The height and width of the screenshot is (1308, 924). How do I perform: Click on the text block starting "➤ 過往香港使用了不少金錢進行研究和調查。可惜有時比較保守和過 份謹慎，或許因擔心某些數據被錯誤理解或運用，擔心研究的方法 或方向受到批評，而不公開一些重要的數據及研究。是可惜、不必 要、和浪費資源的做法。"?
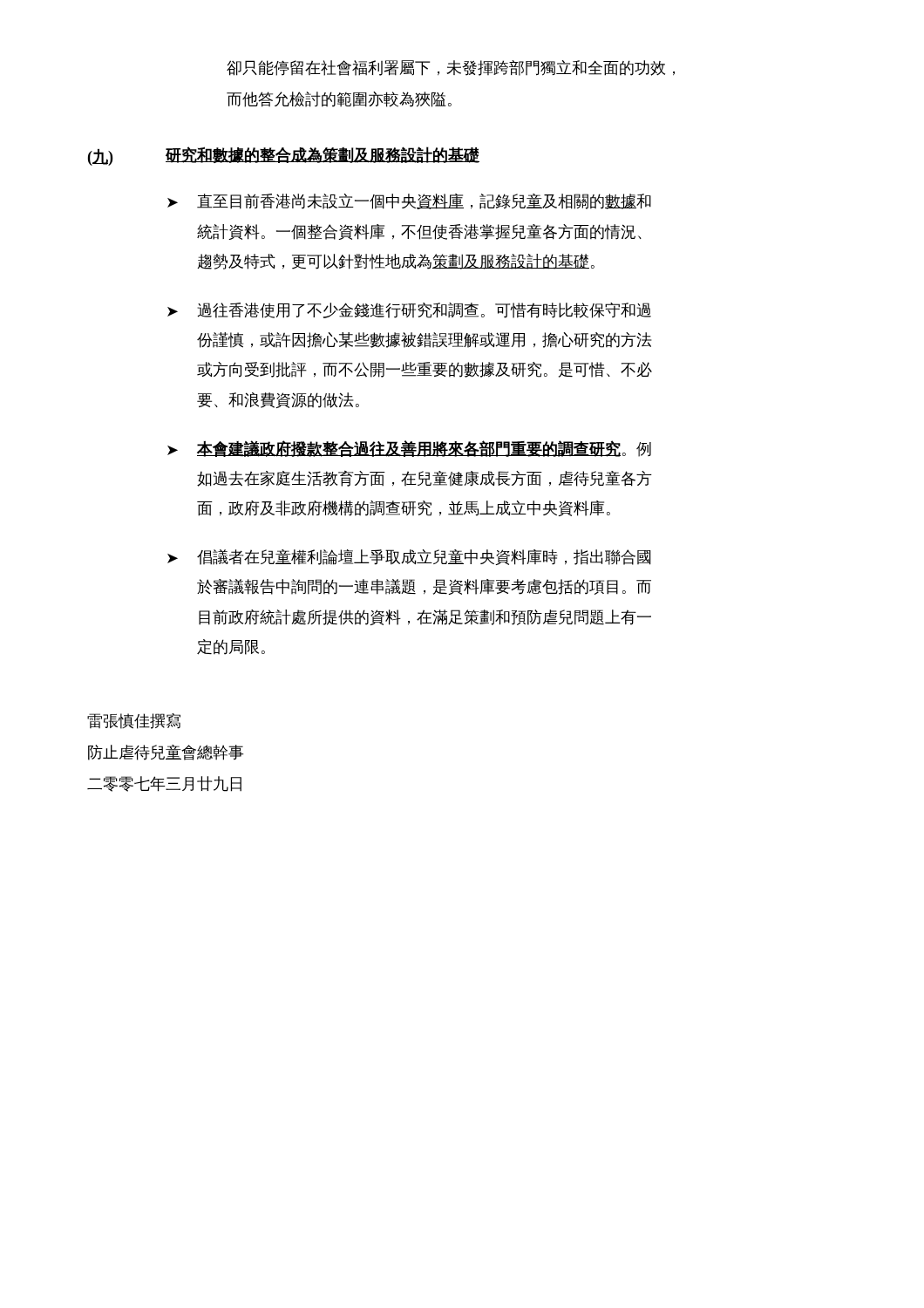(510, 355)
